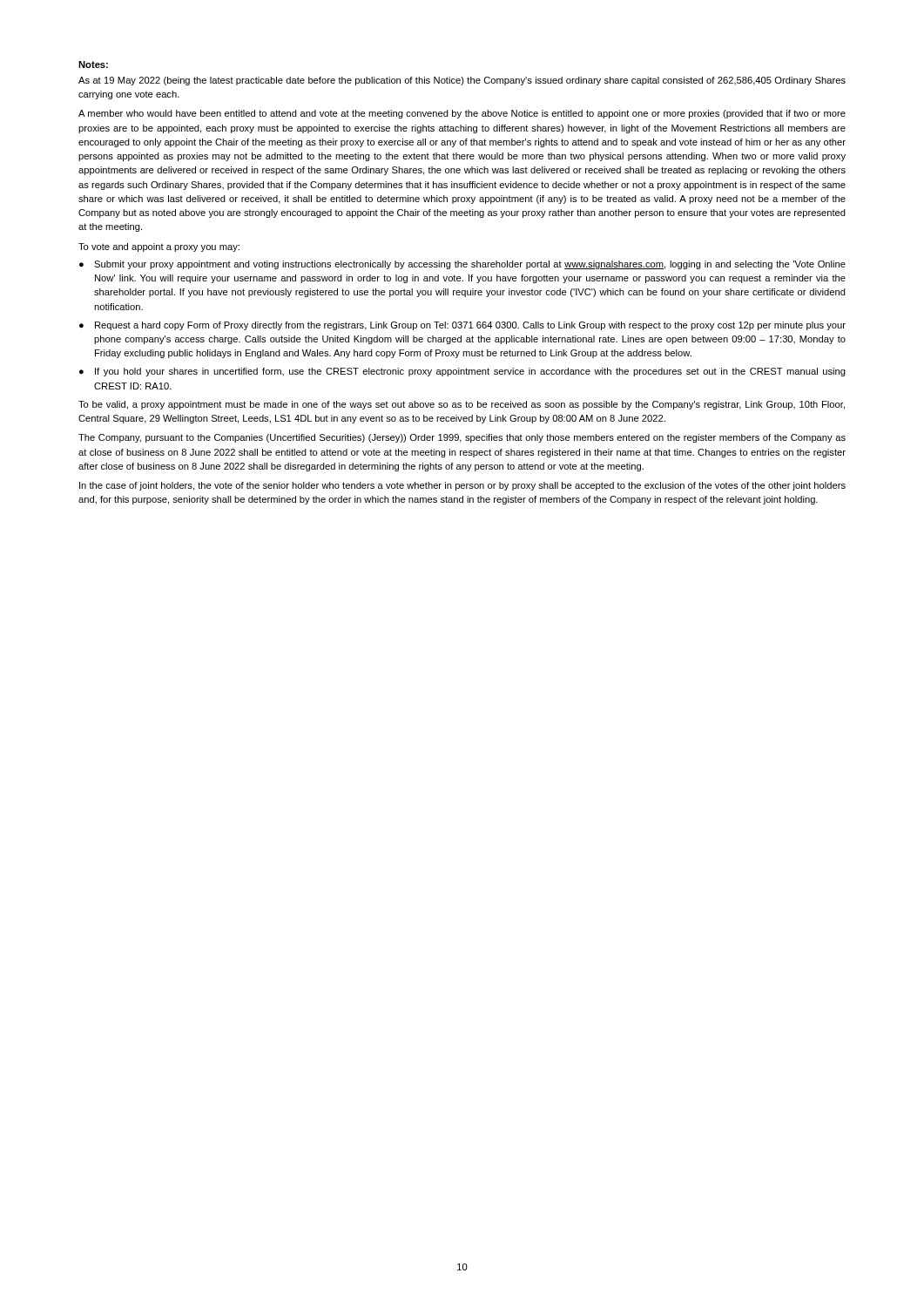Viewport: 924px width, 1307px height.
Task: Click the passage that begins "● Request a hard copy Form"
Action: click(462, 339)
